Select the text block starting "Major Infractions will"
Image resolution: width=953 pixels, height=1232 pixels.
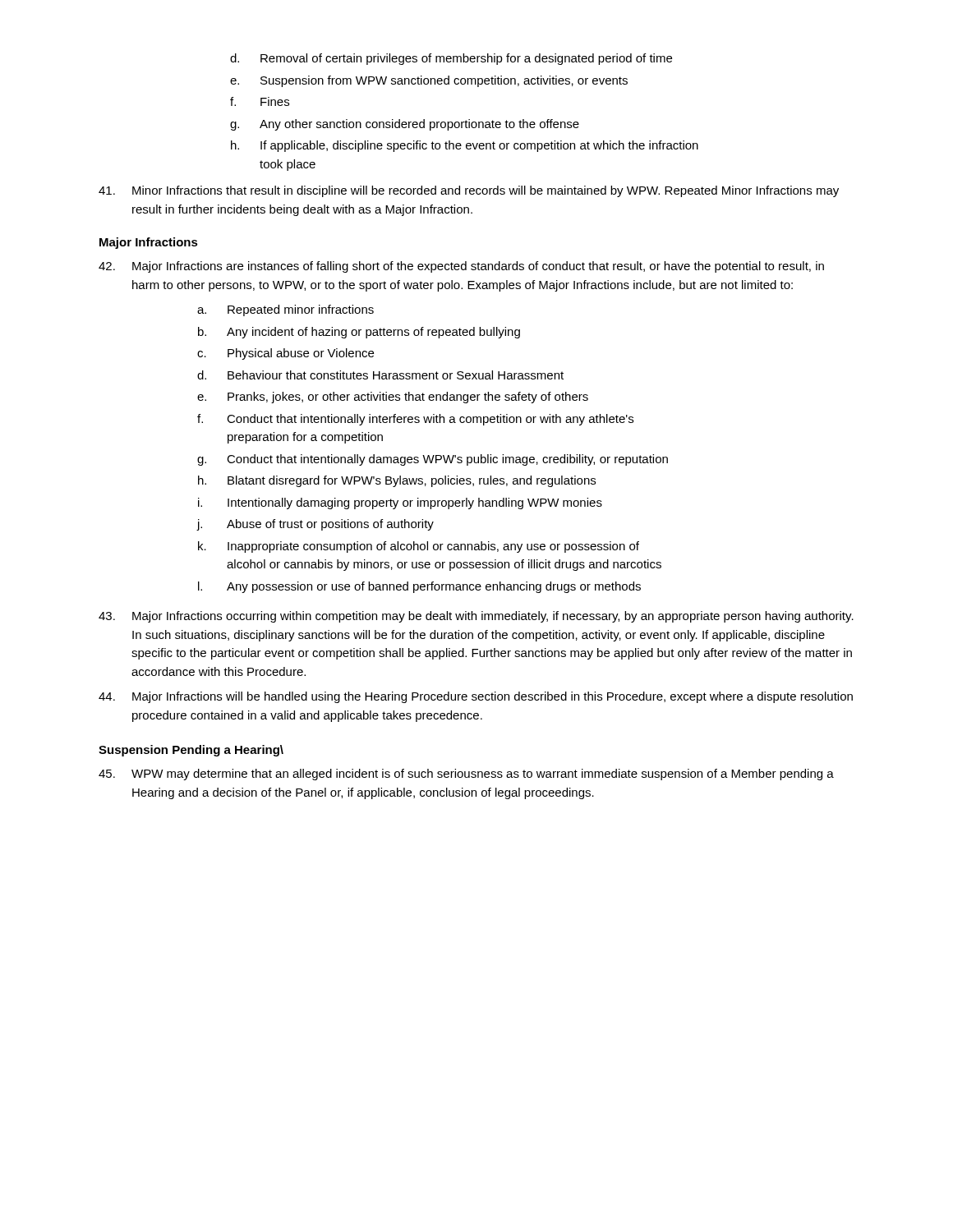point(476,706)
